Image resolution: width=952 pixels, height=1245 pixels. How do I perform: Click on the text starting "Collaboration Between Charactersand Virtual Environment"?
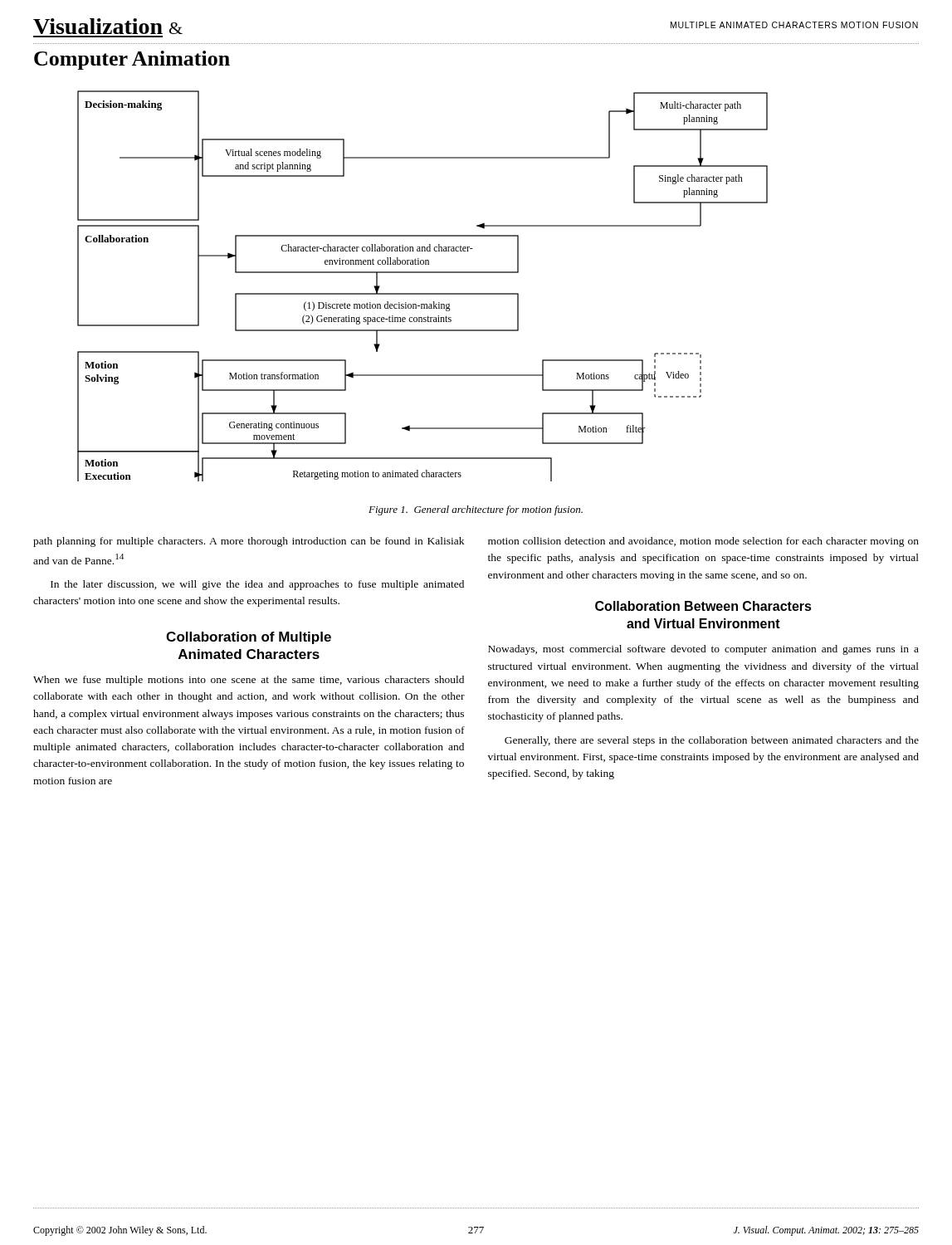pyautogui.click(x=703, y=615)
